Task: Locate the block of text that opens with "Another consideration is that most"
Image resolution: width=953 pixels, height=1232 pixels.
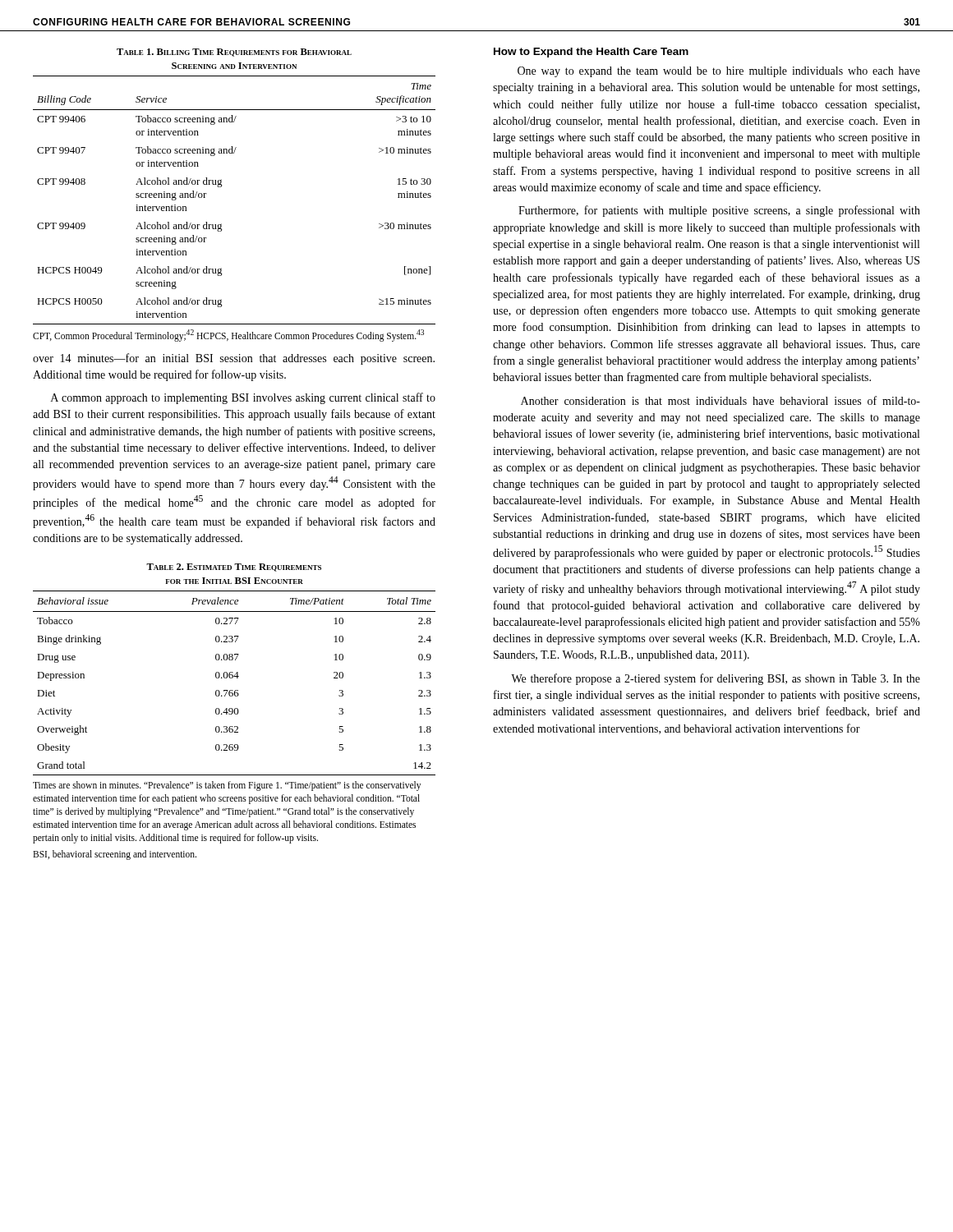Action: click(x=707, y=528)
